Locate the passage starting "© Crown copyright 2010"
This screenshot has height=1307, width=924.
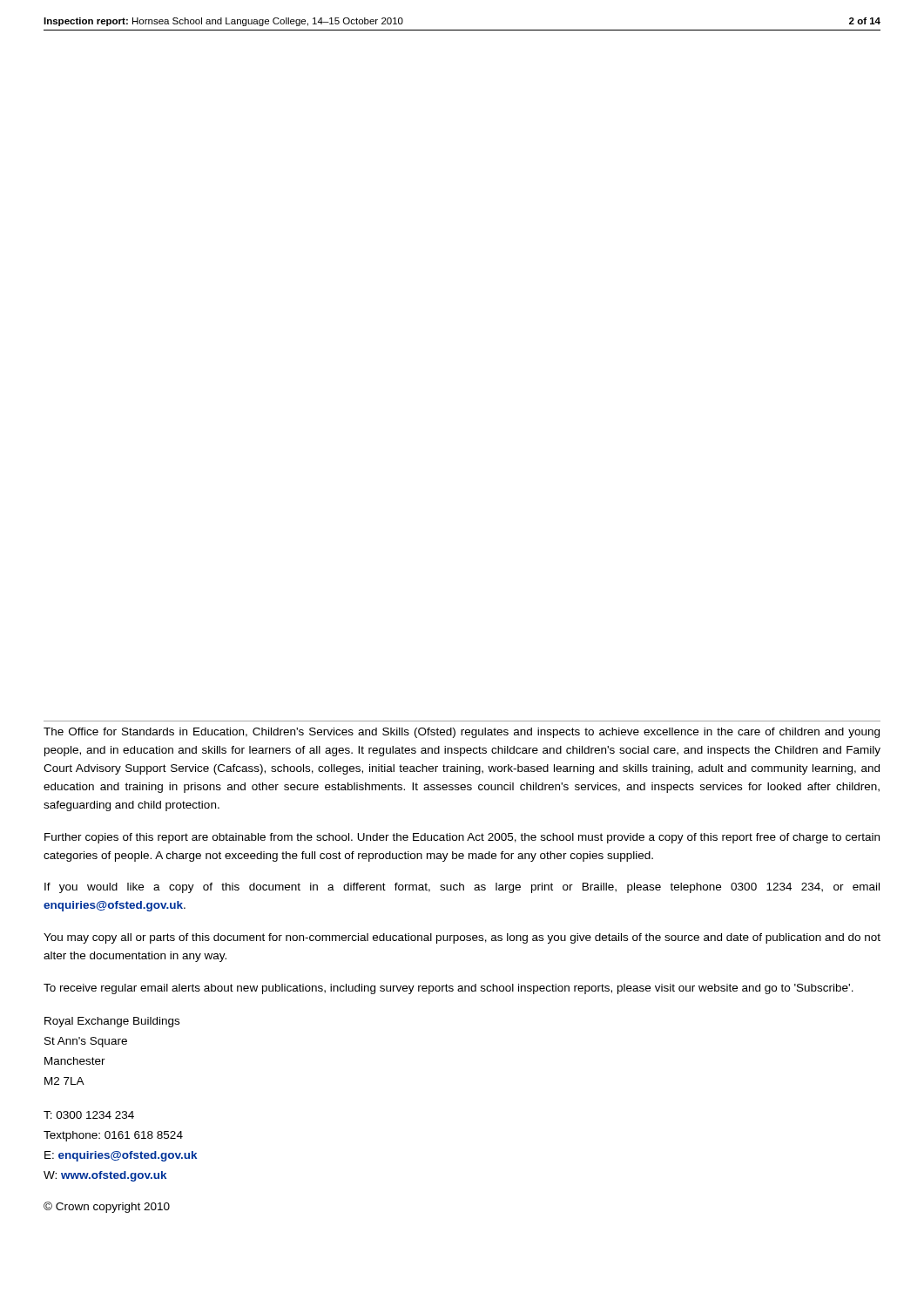(107, 1206)
